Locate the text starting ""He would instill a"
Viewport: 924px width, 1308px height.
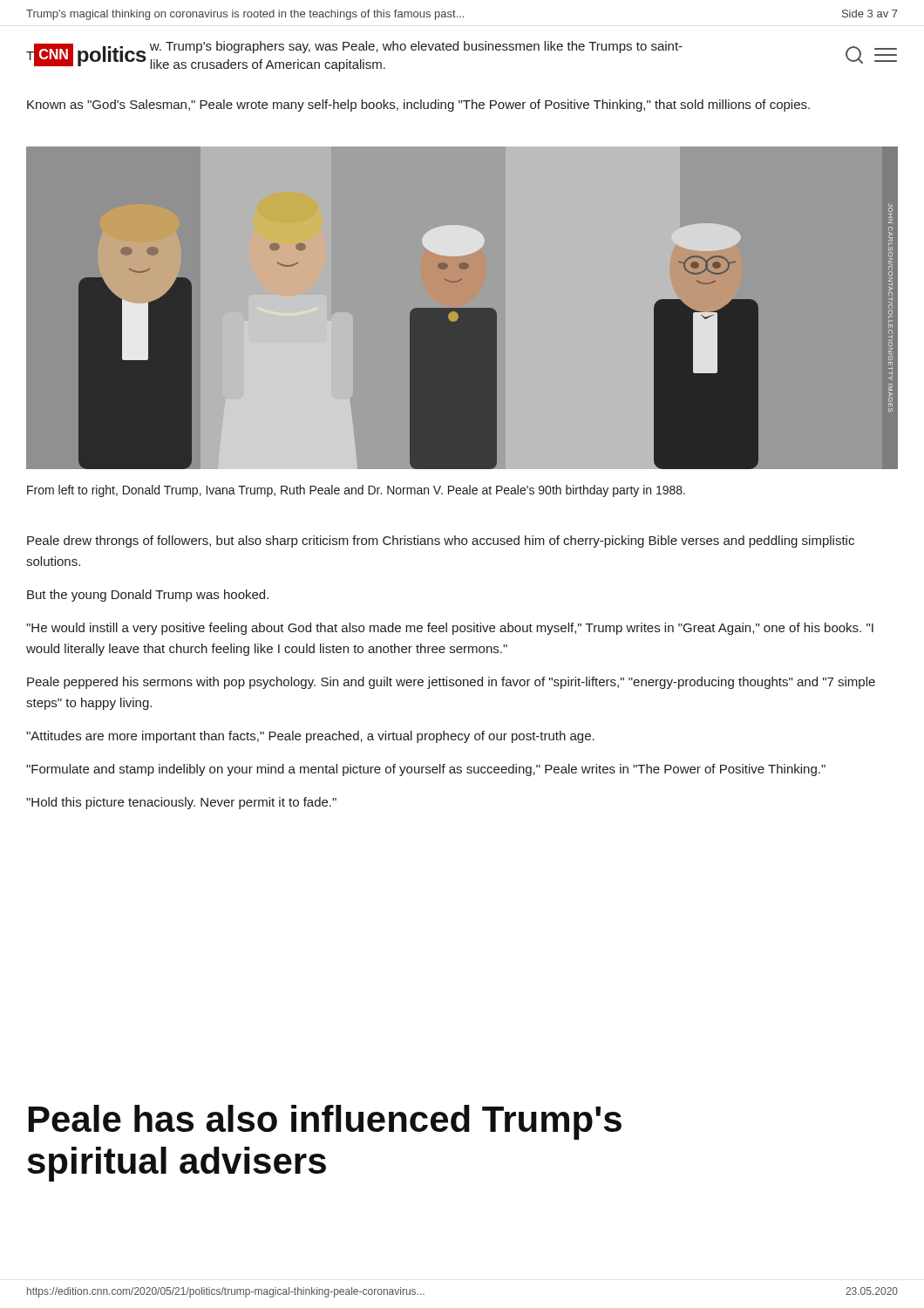tap(450, 638)
